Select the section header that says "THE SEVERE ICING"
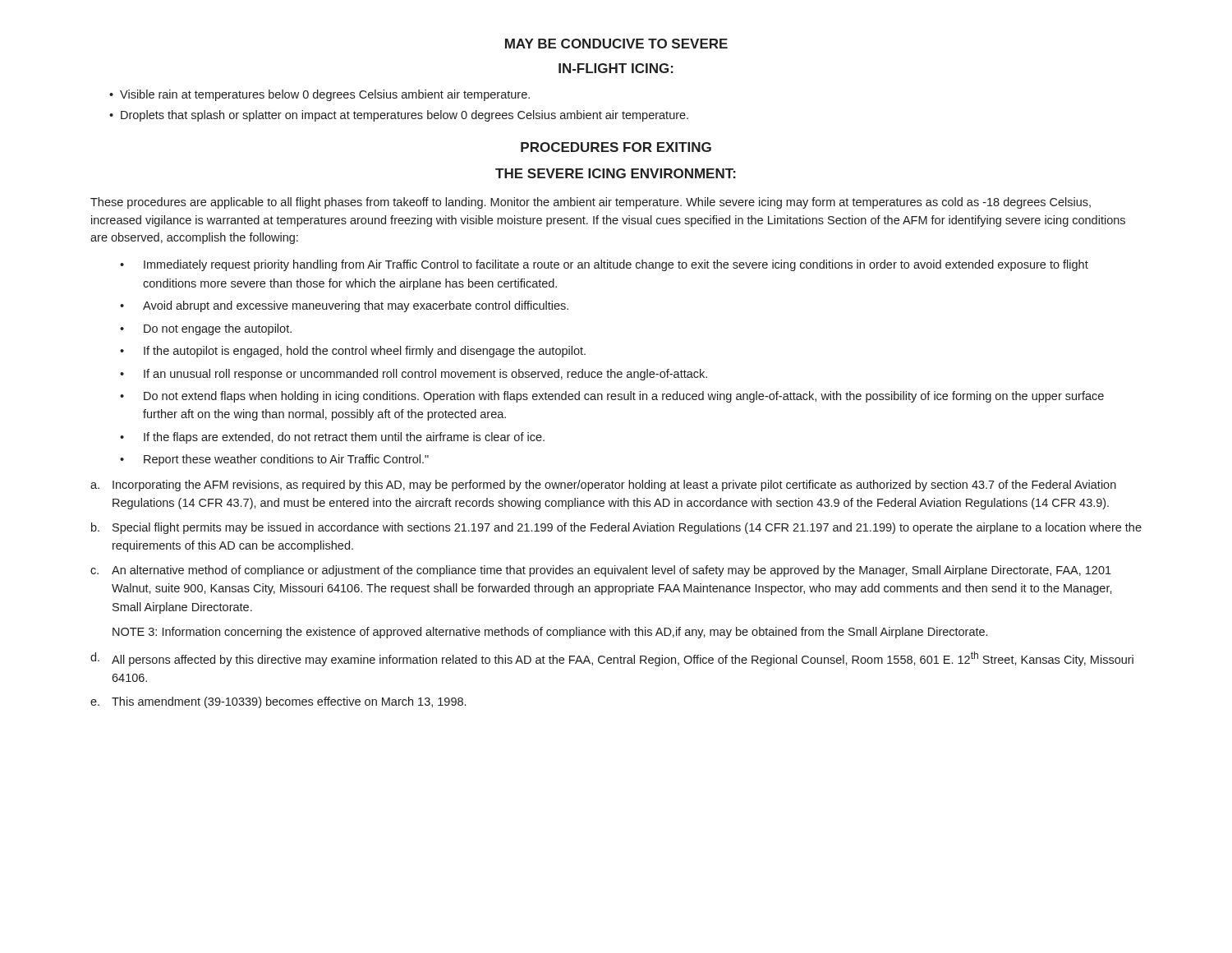 pyautogui.click(x=616, y=174)
